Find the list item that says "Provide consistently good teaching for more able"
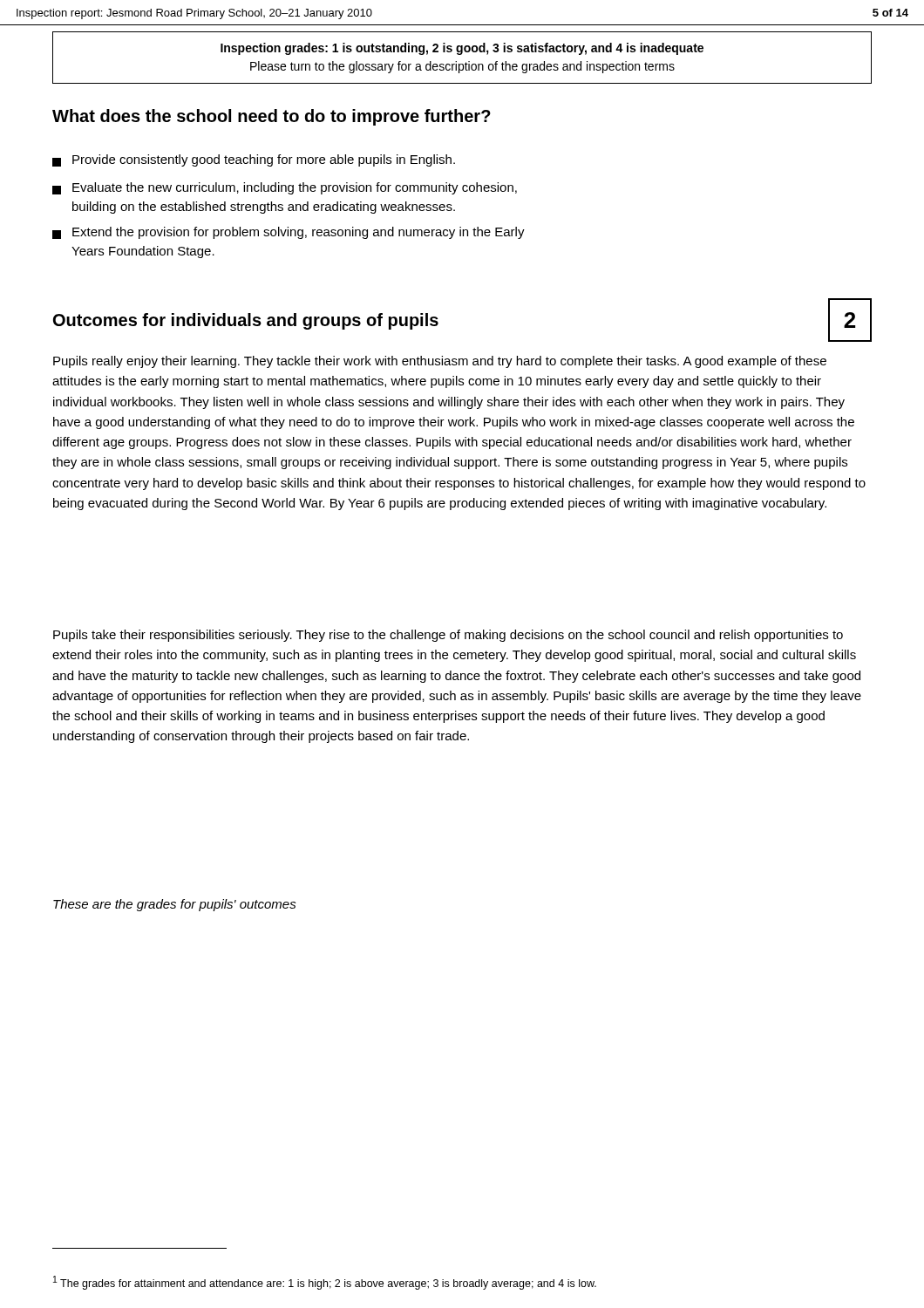 click(x=254, y=161)
